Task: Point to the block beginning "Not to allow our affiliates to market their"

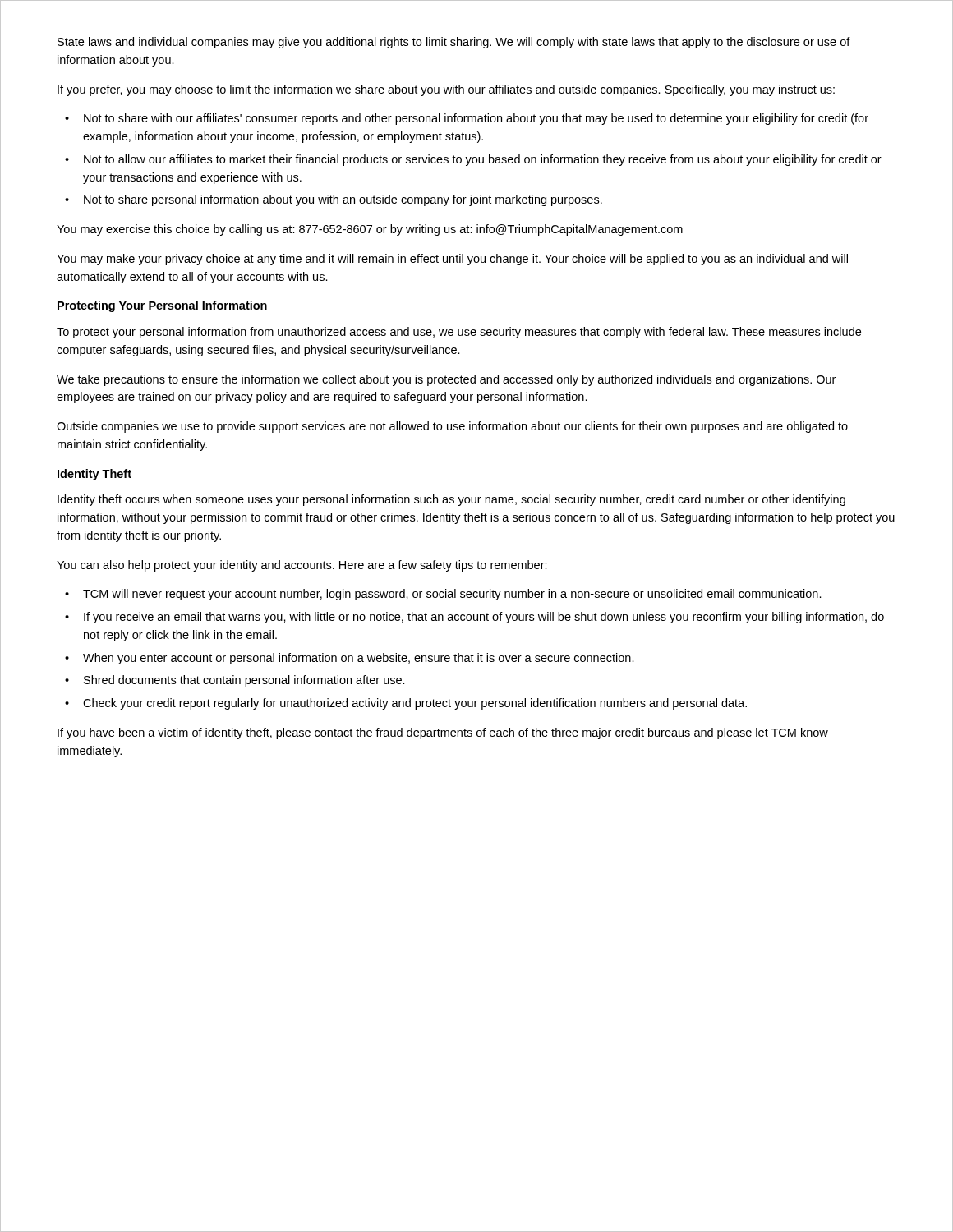Action: click(x=482, y=168)
